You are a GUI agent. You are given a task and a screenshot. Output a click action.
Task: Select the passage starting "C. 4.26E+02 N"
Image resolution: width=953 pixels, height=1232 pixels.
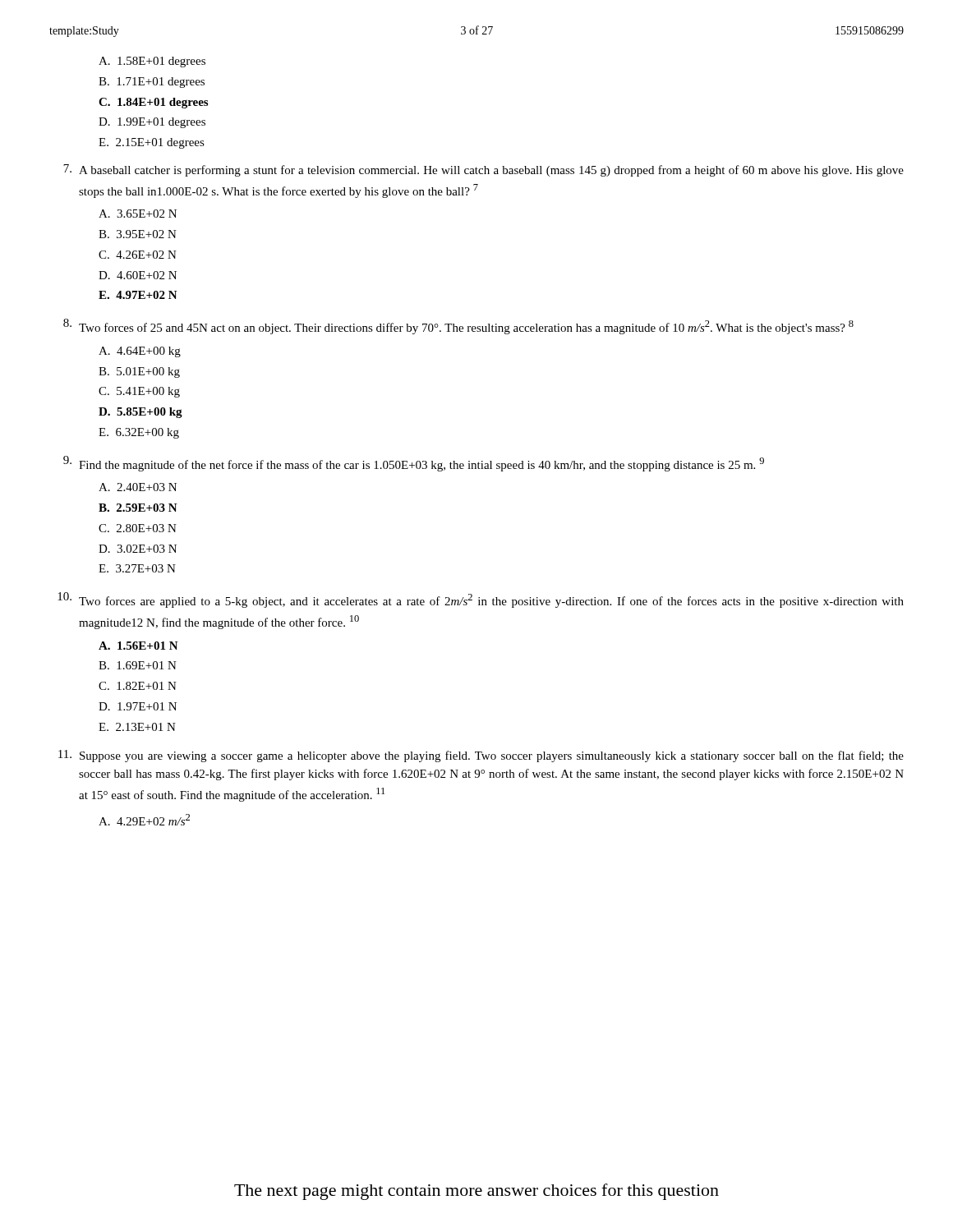pos(137,254)
